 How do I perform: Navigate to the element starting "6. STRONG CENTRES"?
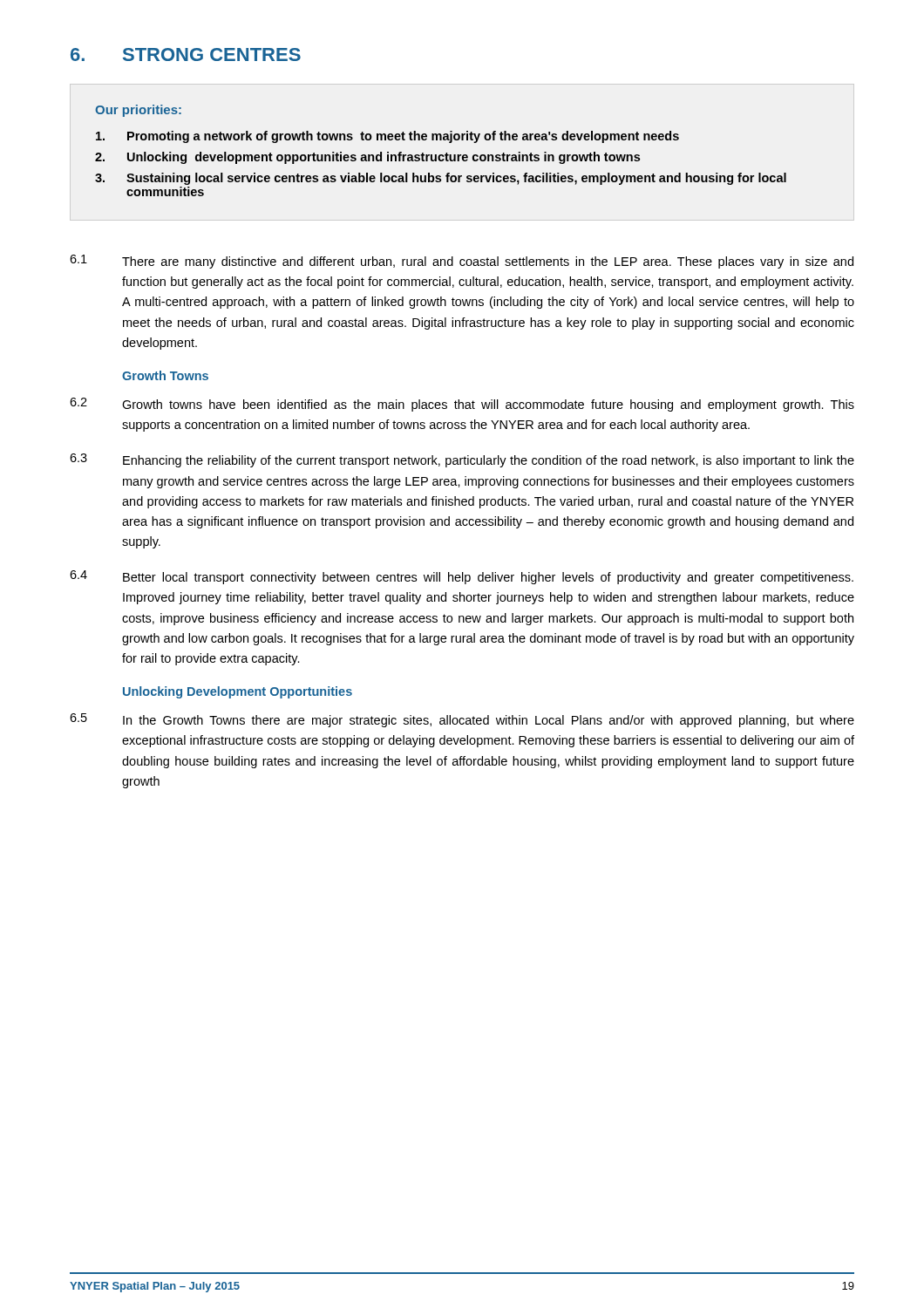(x=185, y=55)
